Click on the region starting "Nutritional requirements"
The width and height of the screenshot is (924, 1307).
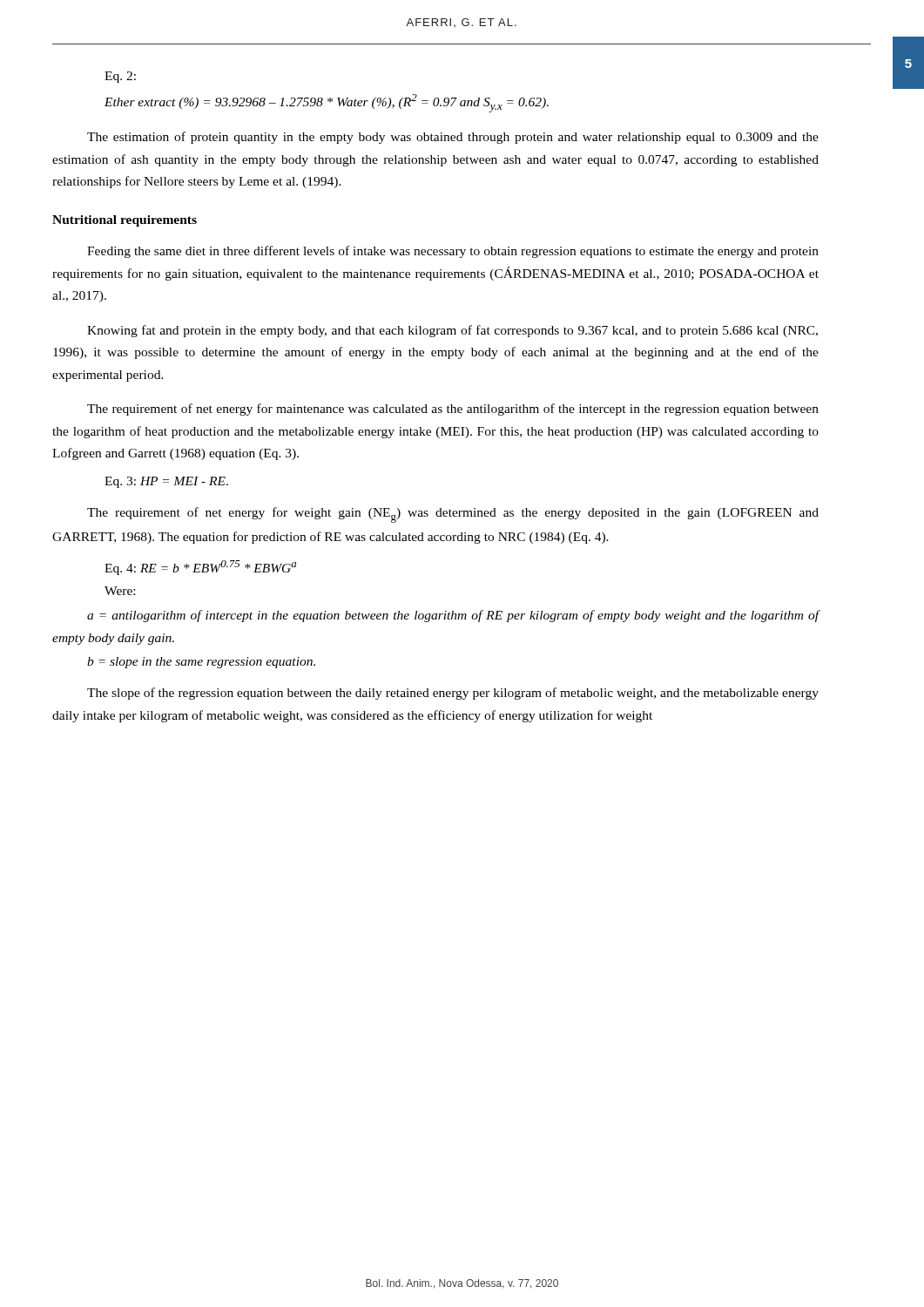tap(125, 219)
